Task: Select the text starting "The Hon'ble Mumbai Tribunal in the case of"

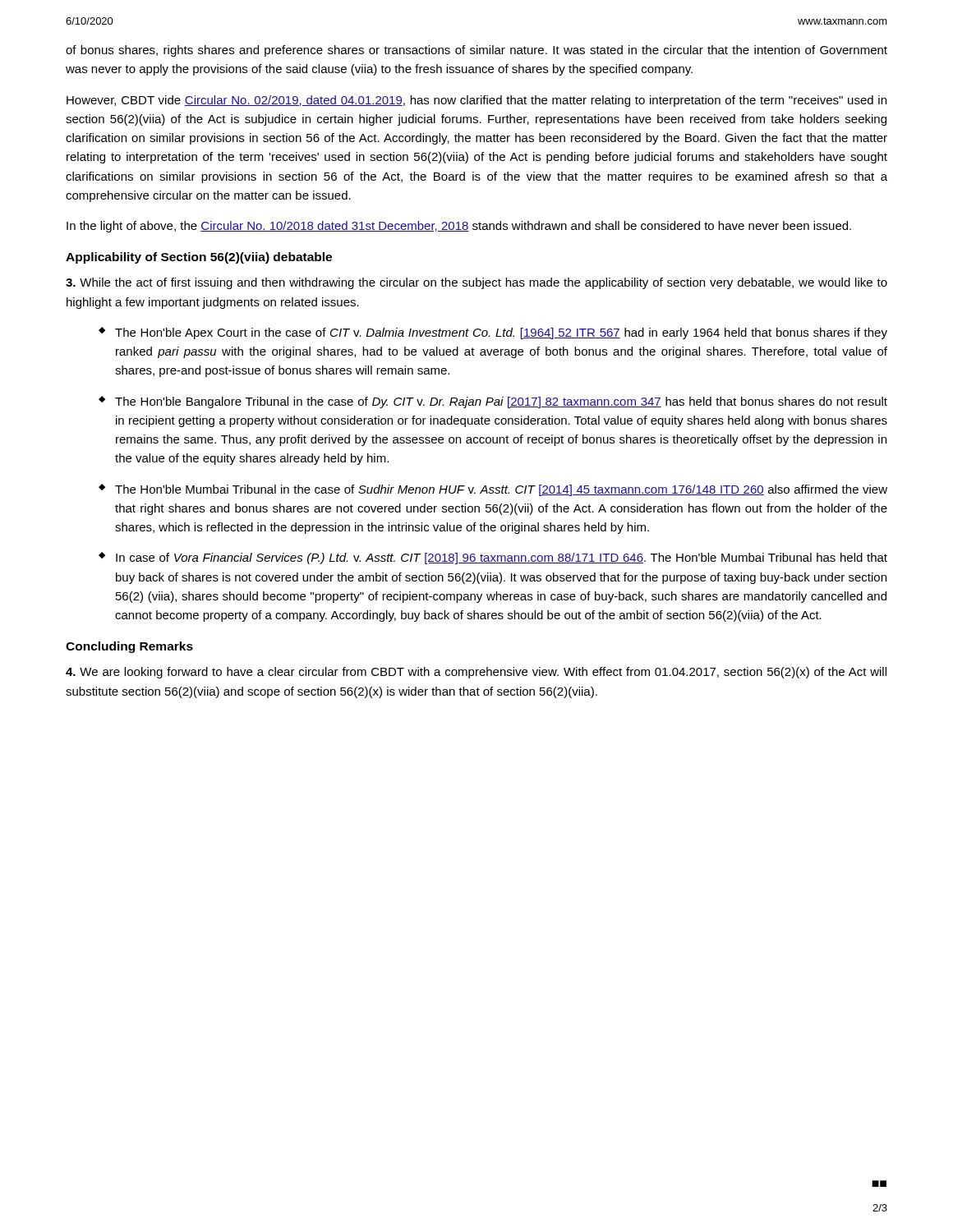Action: tap(501, 508)
